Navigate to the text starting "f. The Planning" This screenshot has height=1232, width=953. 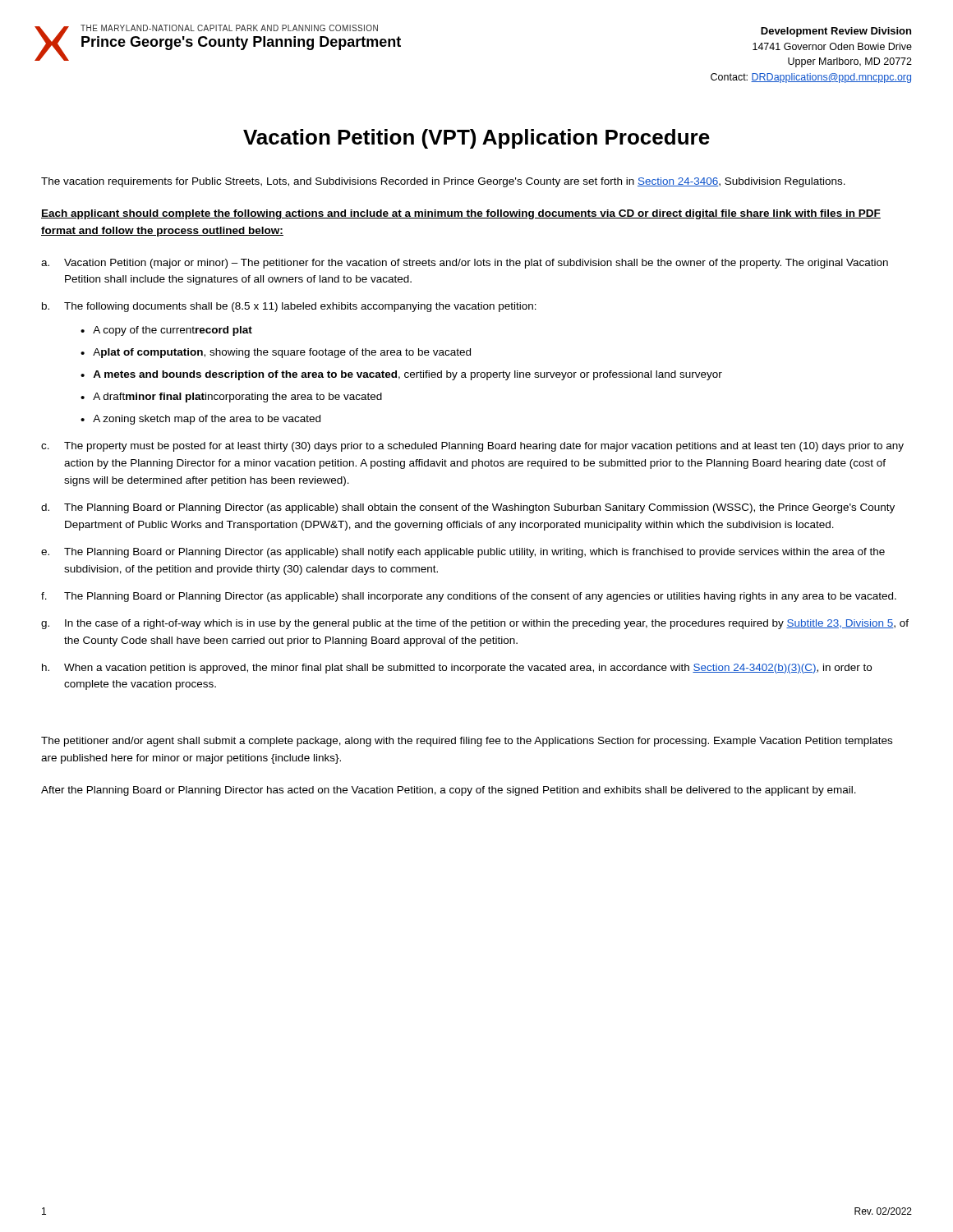click(x=476, y=596)
